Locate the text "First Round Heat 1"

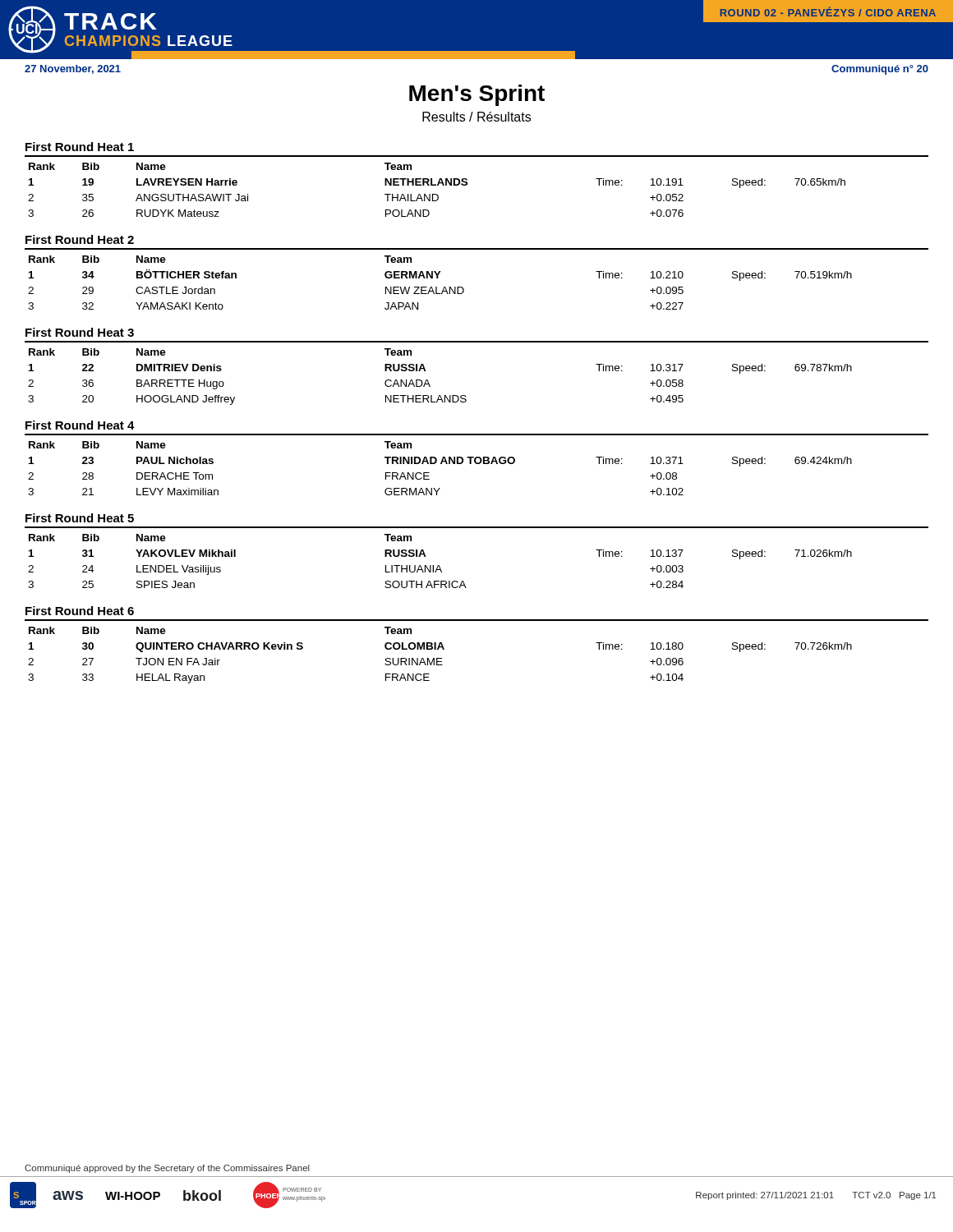[79, 147]
